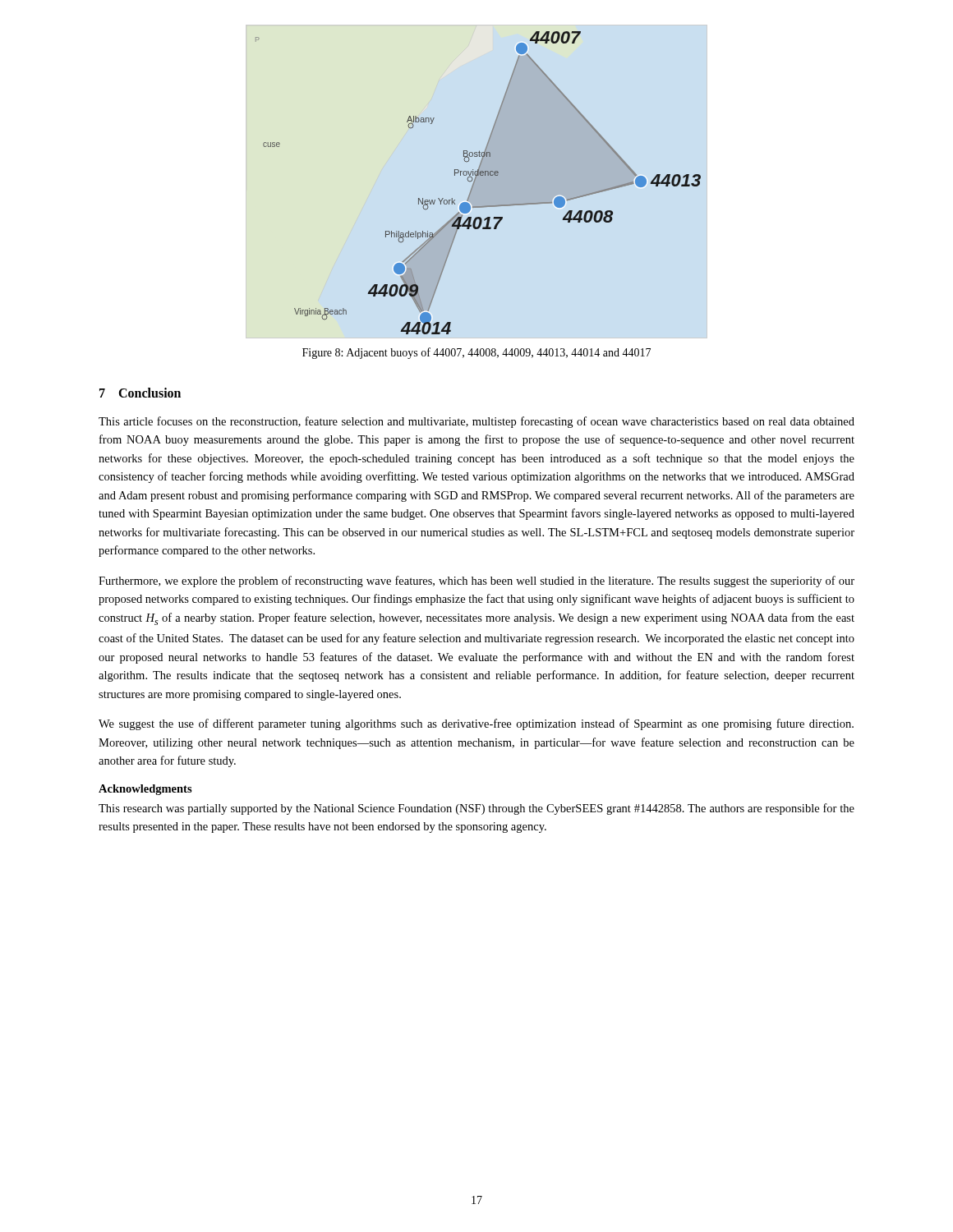Locate the text block with the text "This article focuses on"
The width and height of the screenshot is (953, 1232).
[476, 486]
